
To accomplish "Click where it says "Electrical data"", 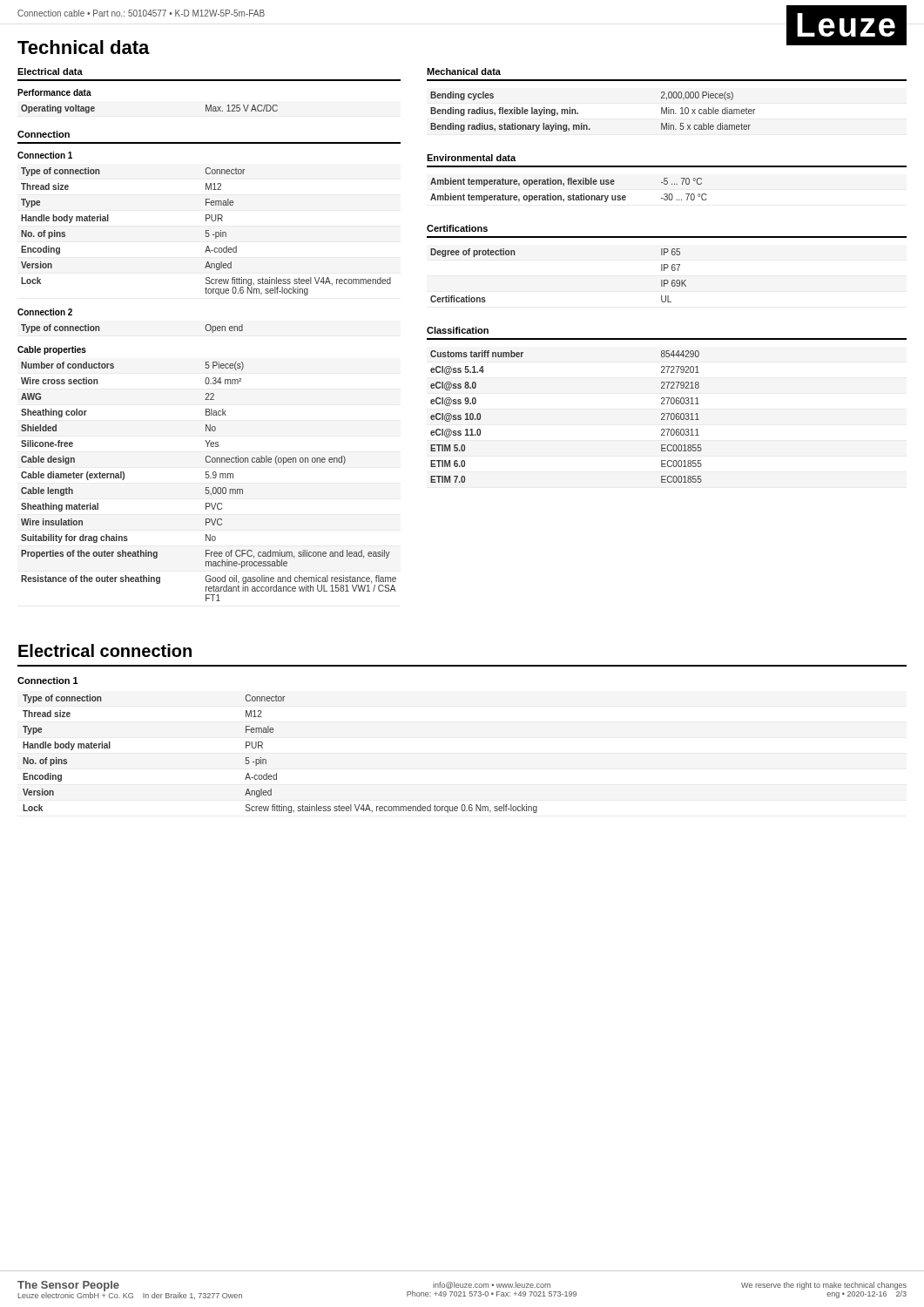I will [50, 71].
